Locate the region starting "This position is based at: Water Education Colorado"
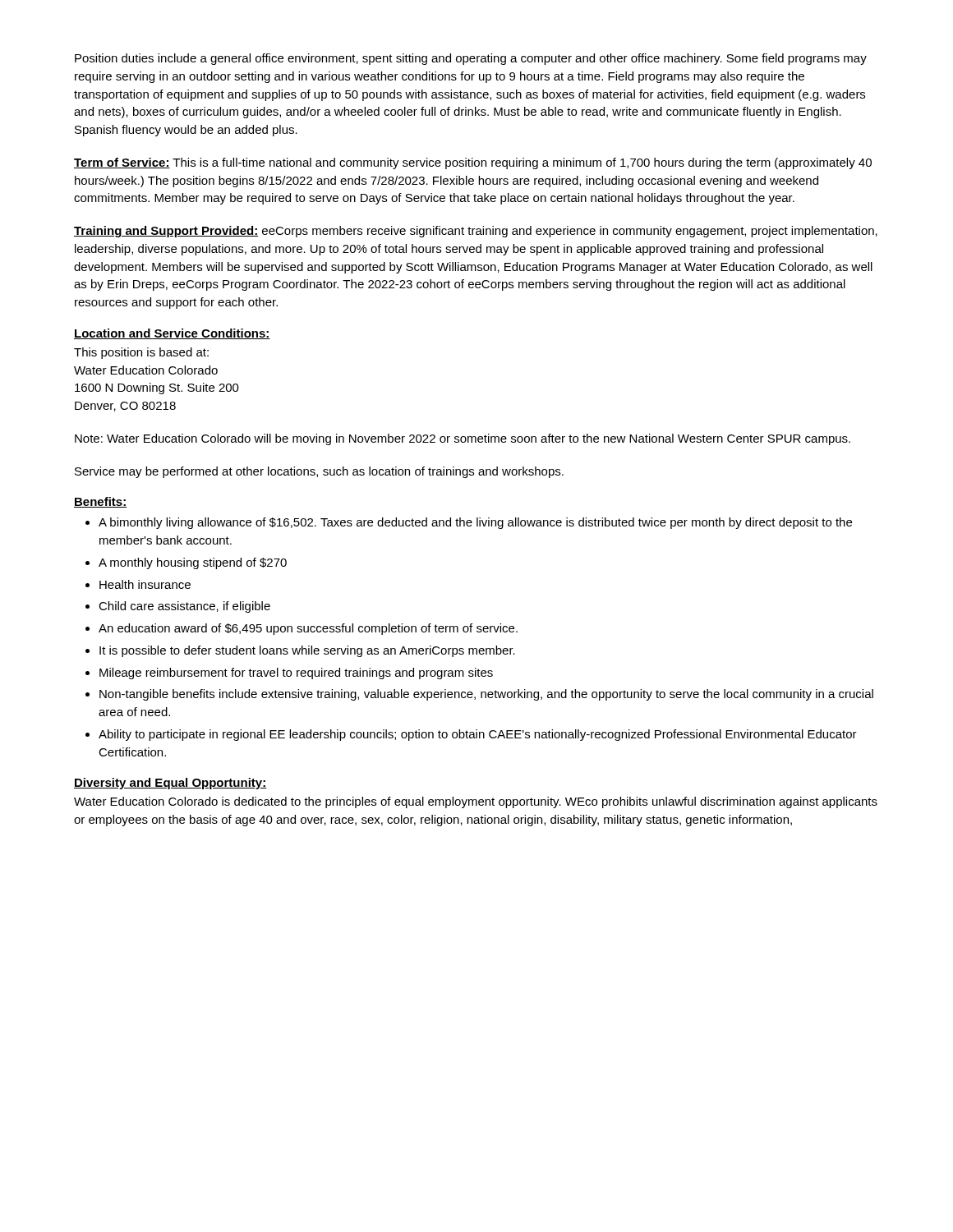This screenshot has height=1232, width=953. point(156,379)
